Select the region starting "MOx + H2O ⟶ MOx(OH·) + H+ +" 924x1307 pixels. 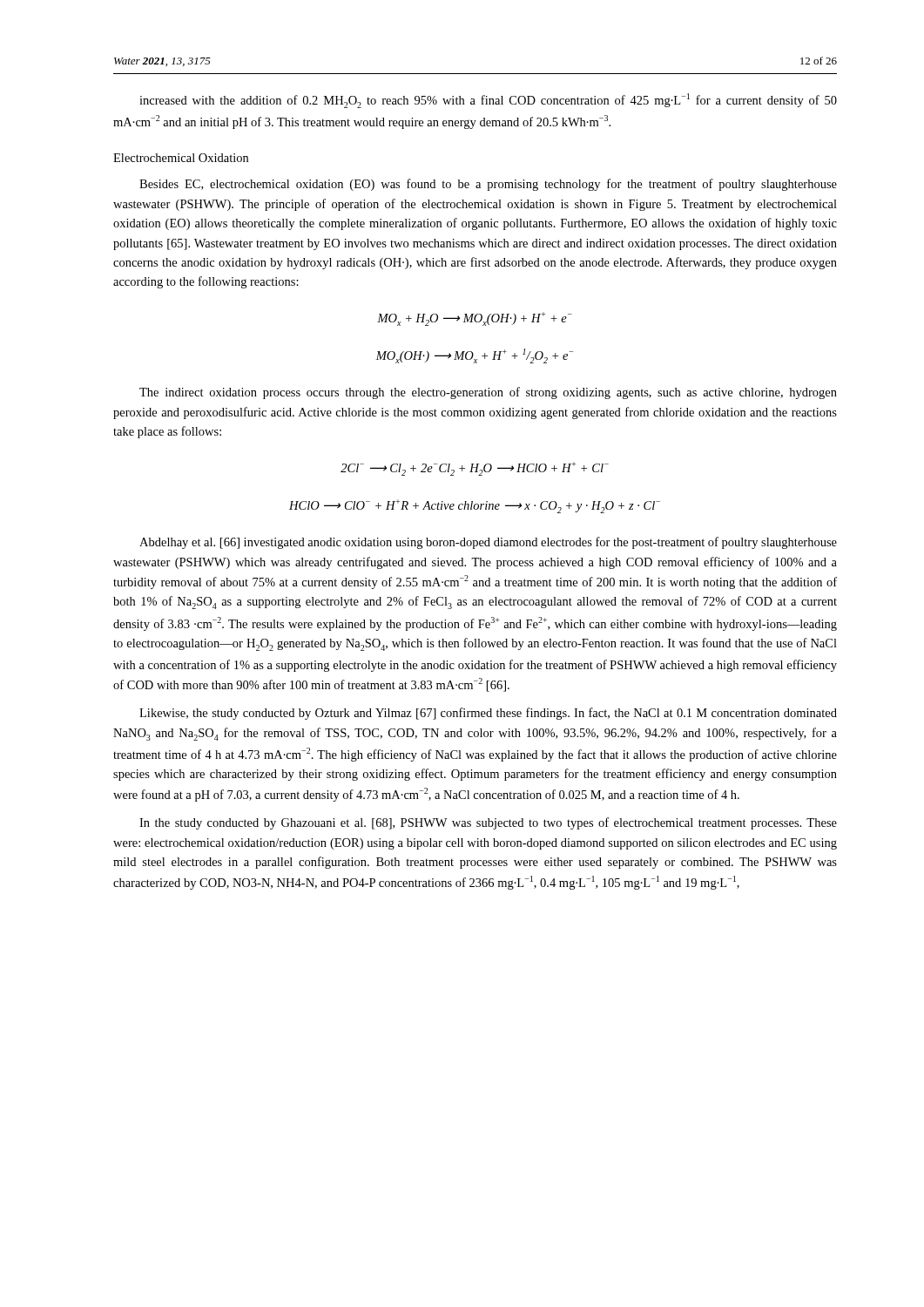pos(475,319)
